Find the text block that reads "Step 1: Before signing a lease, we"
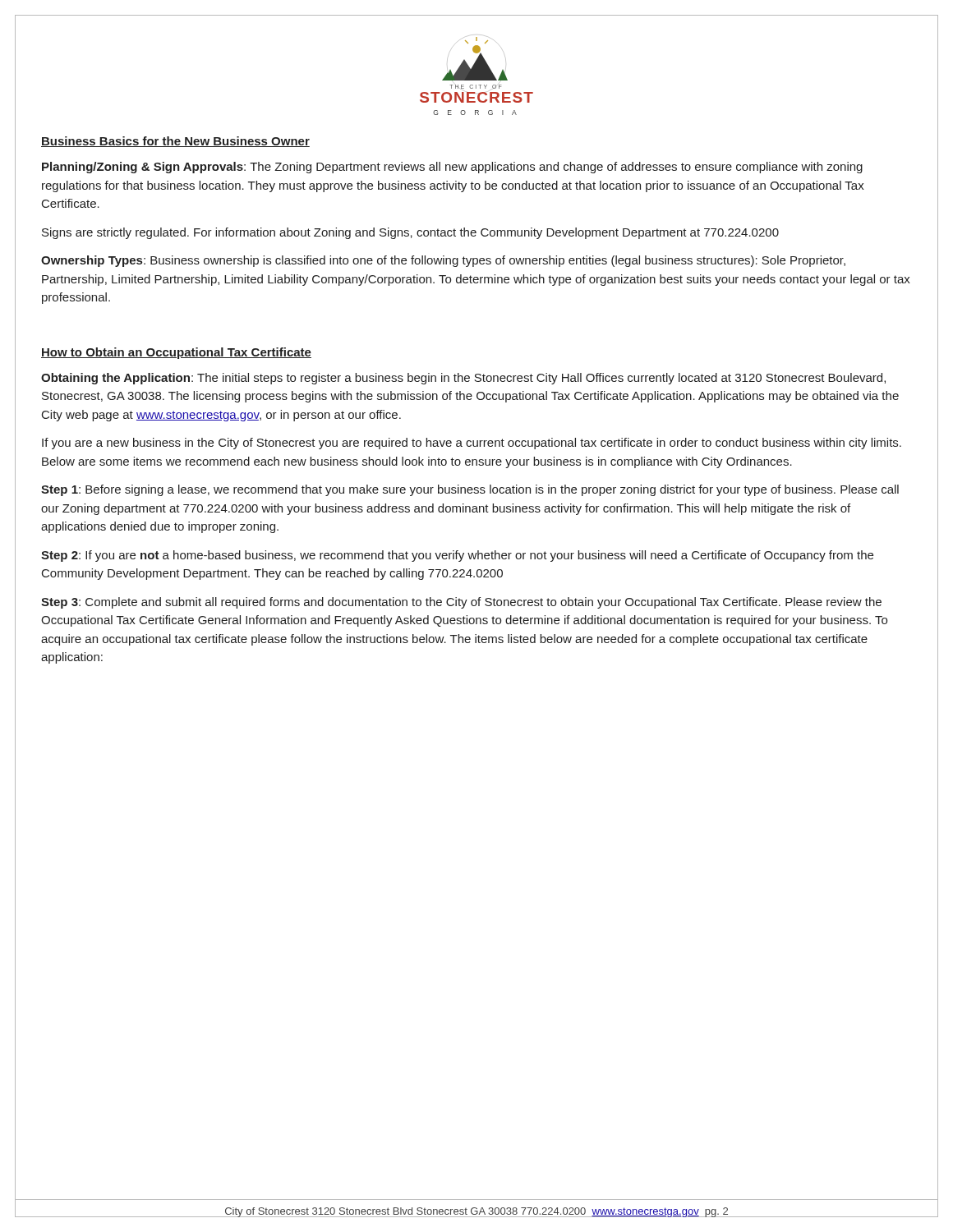 (470, 508)
